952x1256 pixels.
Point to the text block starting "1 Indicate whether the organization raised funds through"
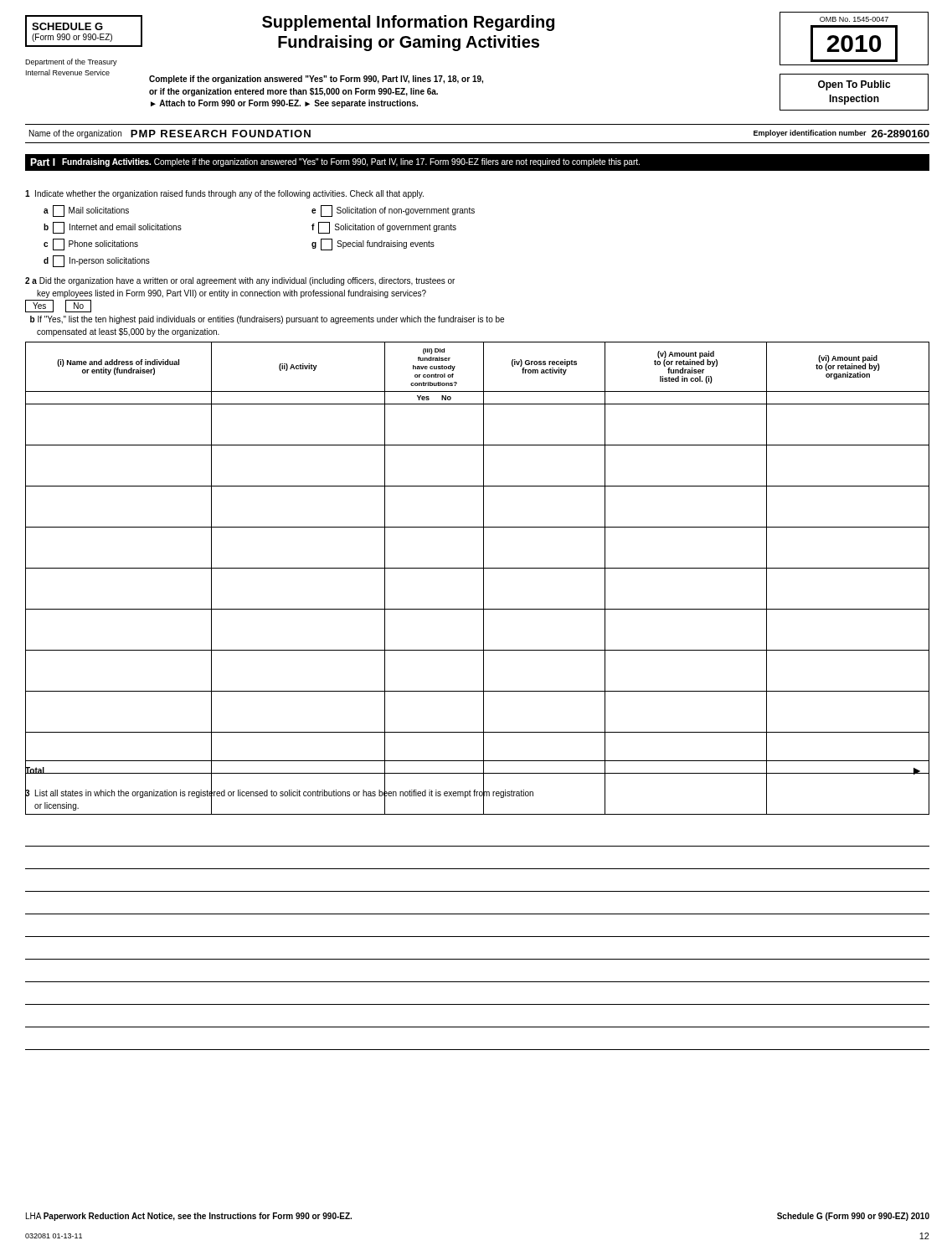224,194
